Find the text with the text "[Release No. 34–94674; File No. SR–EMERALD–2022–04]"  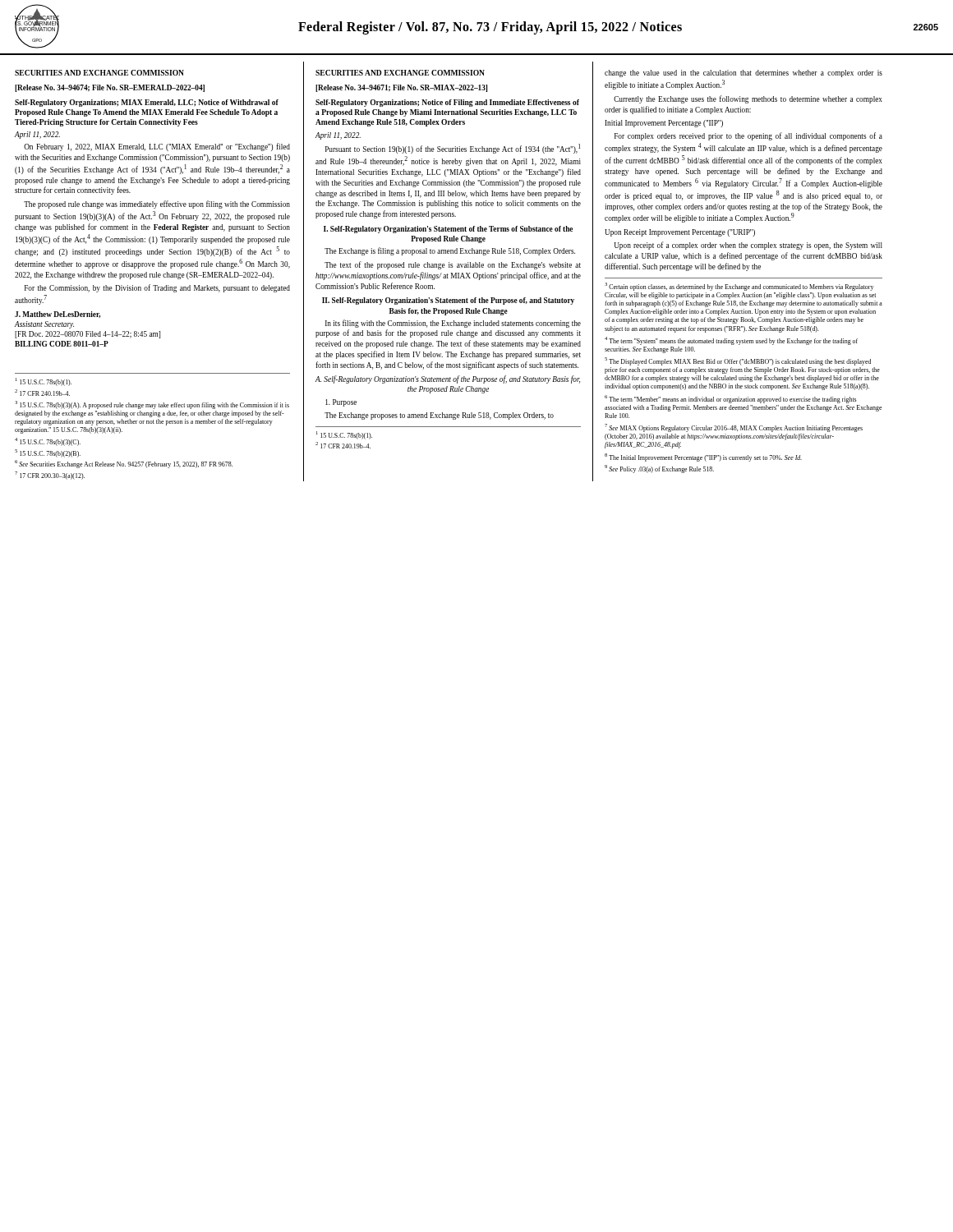[110, 88]
